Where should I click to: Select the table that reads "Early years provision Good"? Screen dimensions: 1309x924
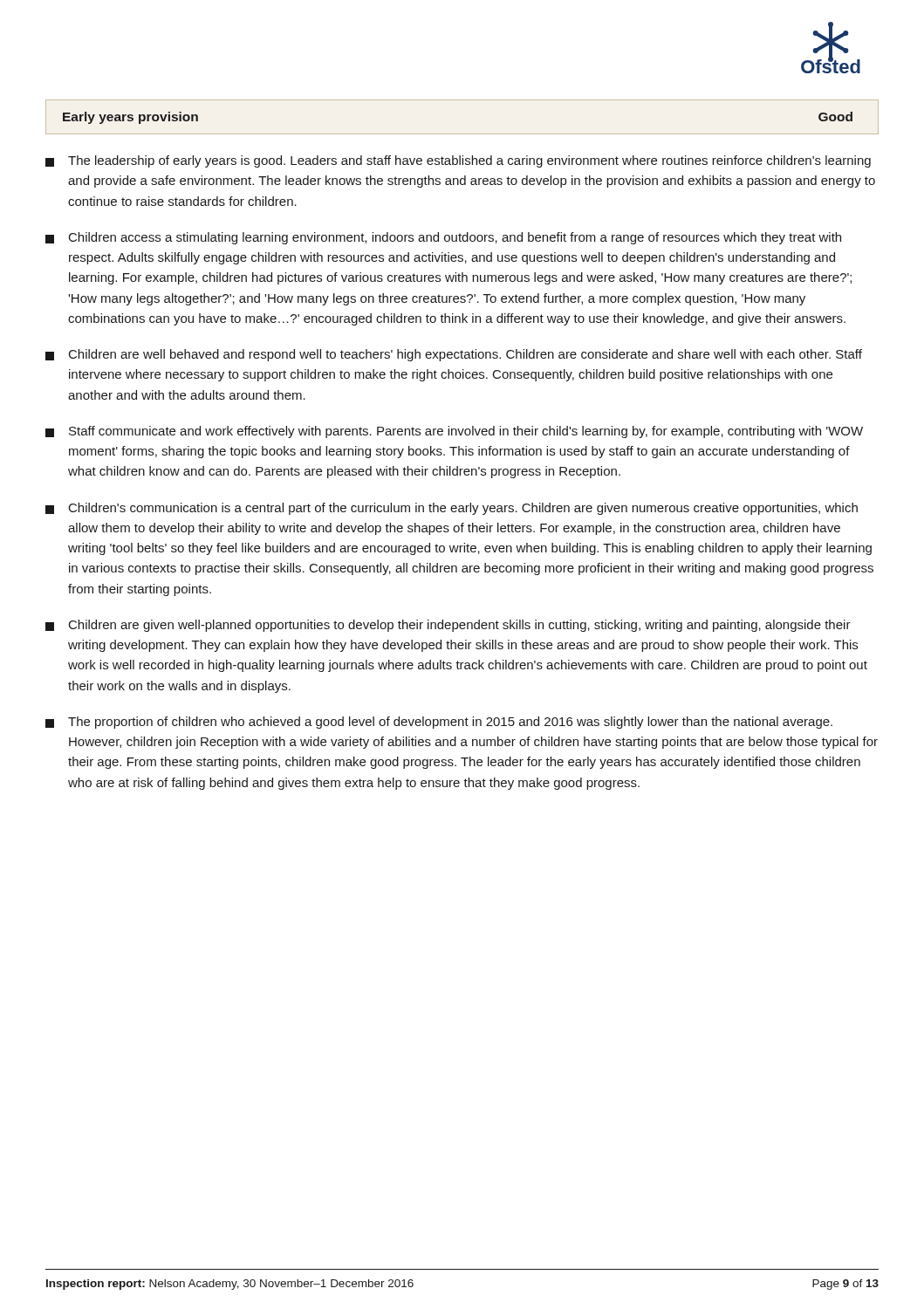462,117
